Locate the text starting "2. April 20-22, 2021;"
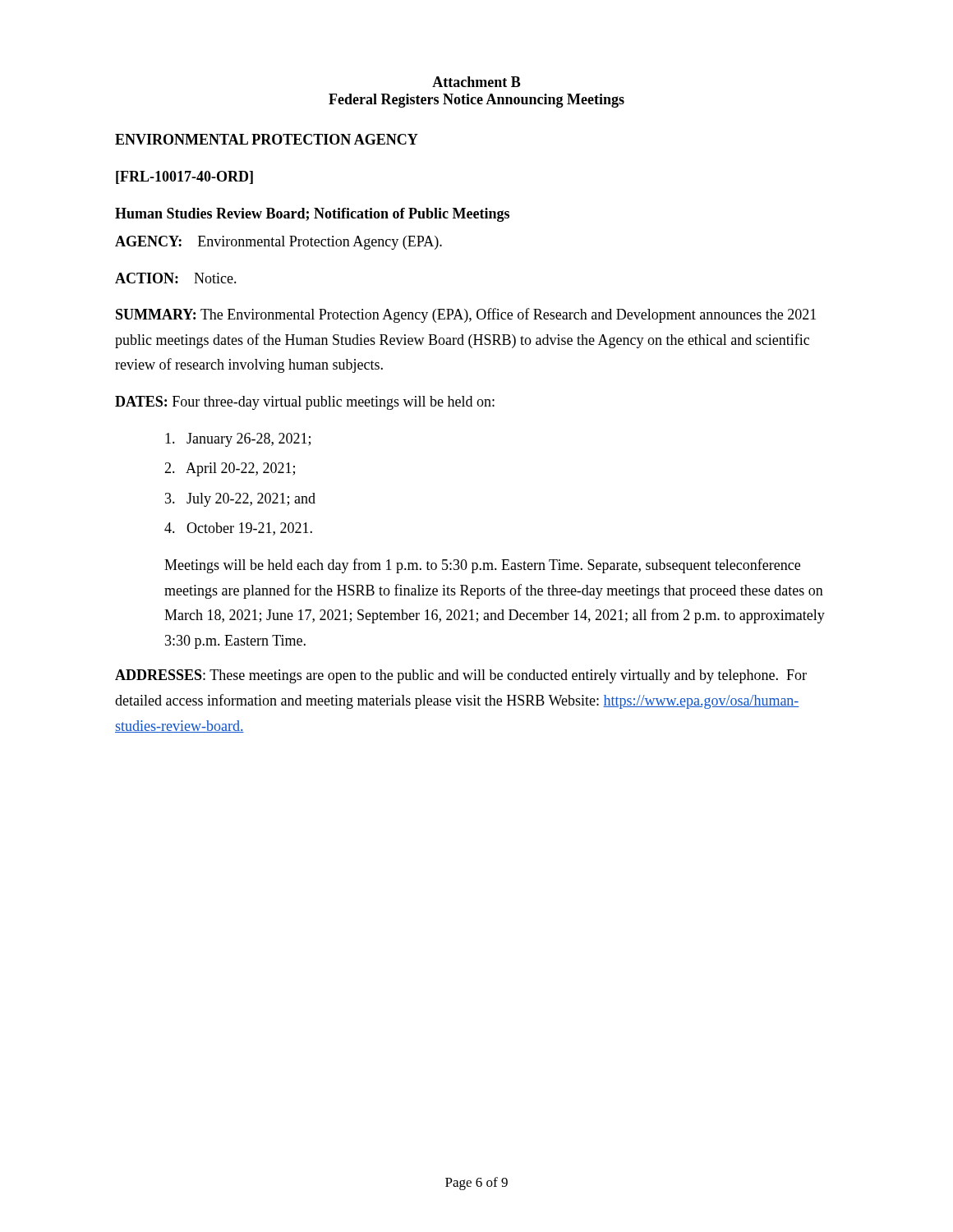The height and width of the screenshot is (1232, 953). (230, 468)
